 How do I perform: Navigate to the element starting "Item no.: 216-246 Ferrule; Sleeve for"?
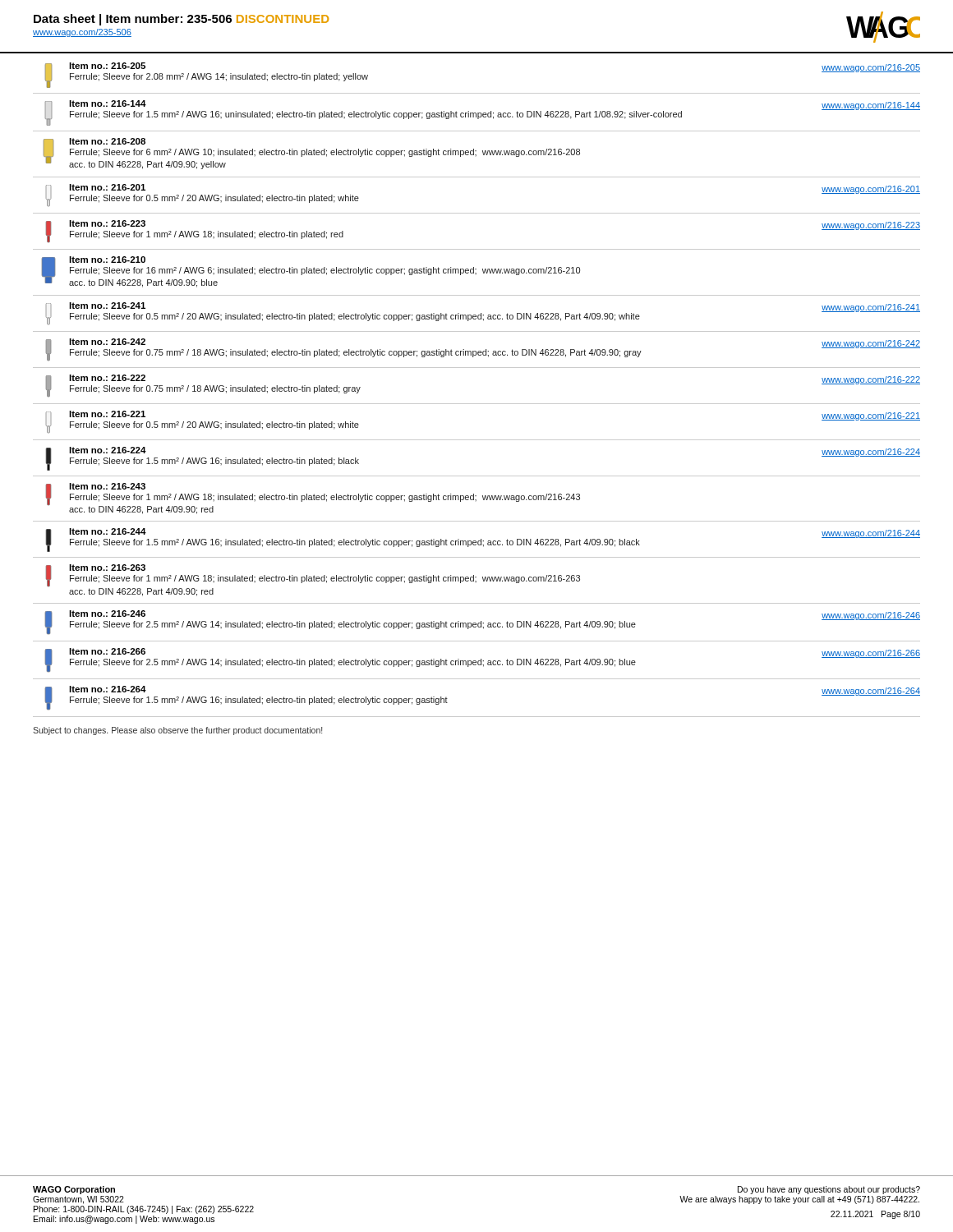(x=476, y=622)
